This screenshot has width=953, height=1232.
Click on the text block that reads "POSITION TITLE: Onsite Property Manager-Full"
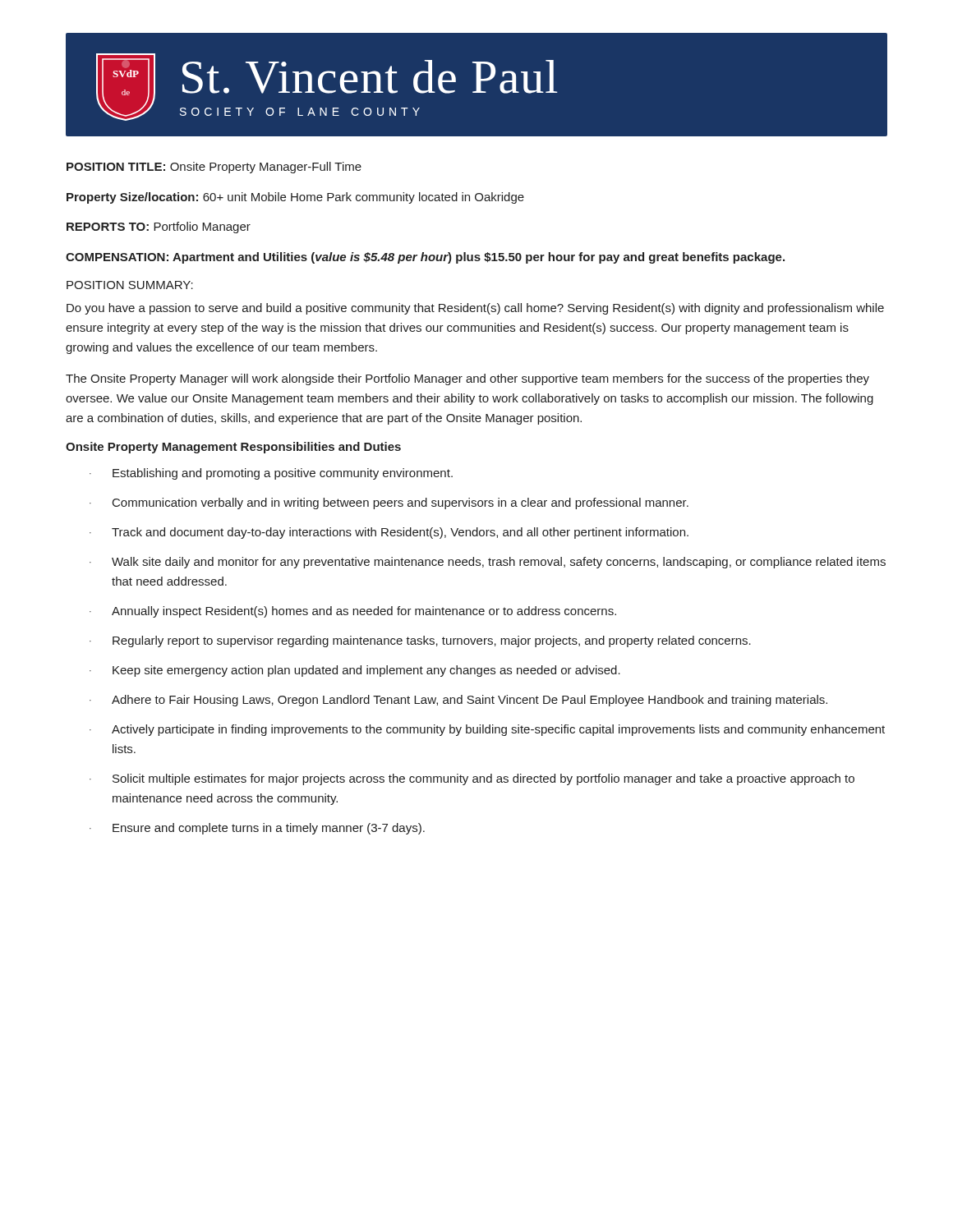214,166
